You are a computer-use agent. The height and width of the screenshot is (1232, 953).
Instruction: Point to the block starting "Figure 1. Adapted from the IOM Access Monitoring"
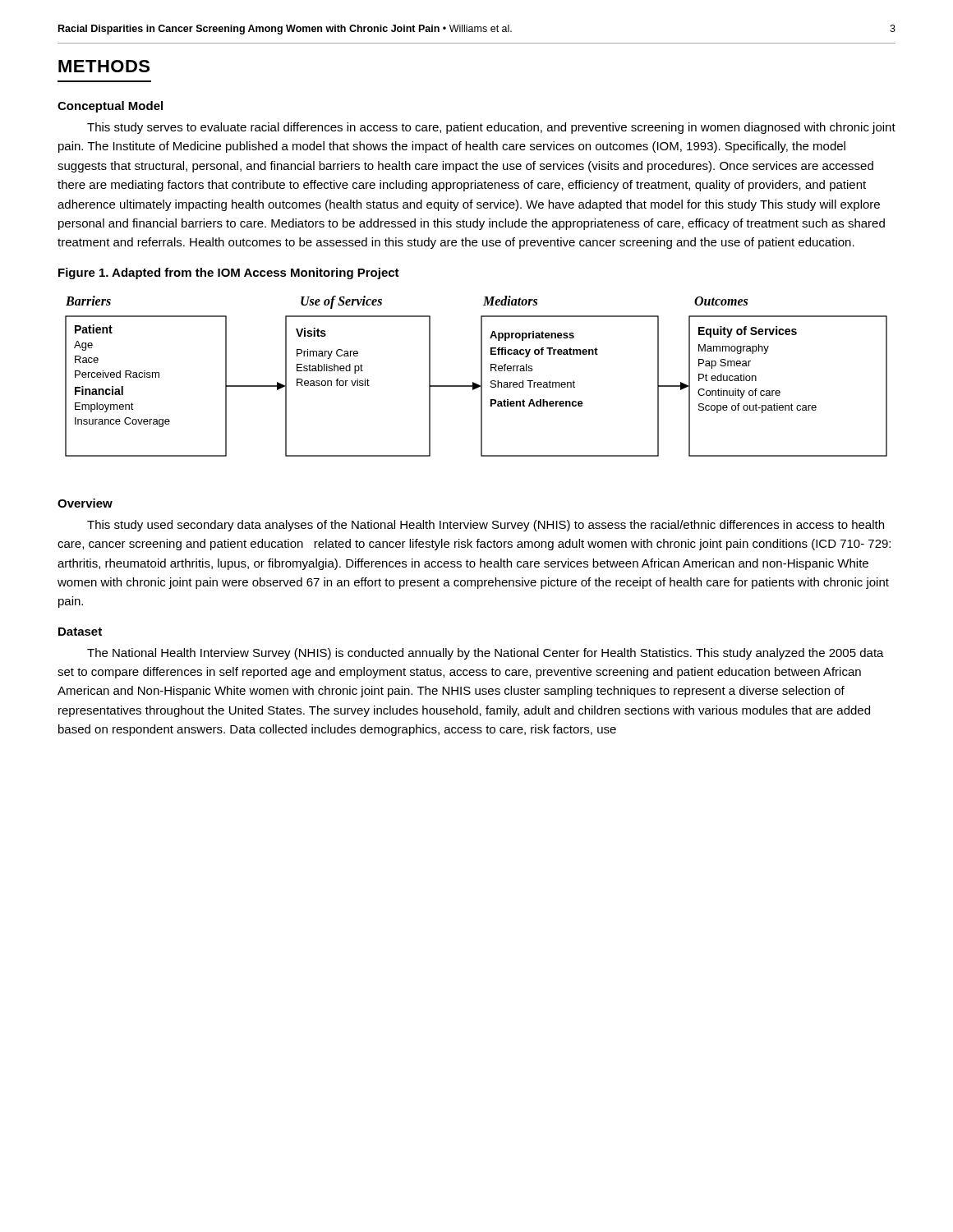(228, 272)
